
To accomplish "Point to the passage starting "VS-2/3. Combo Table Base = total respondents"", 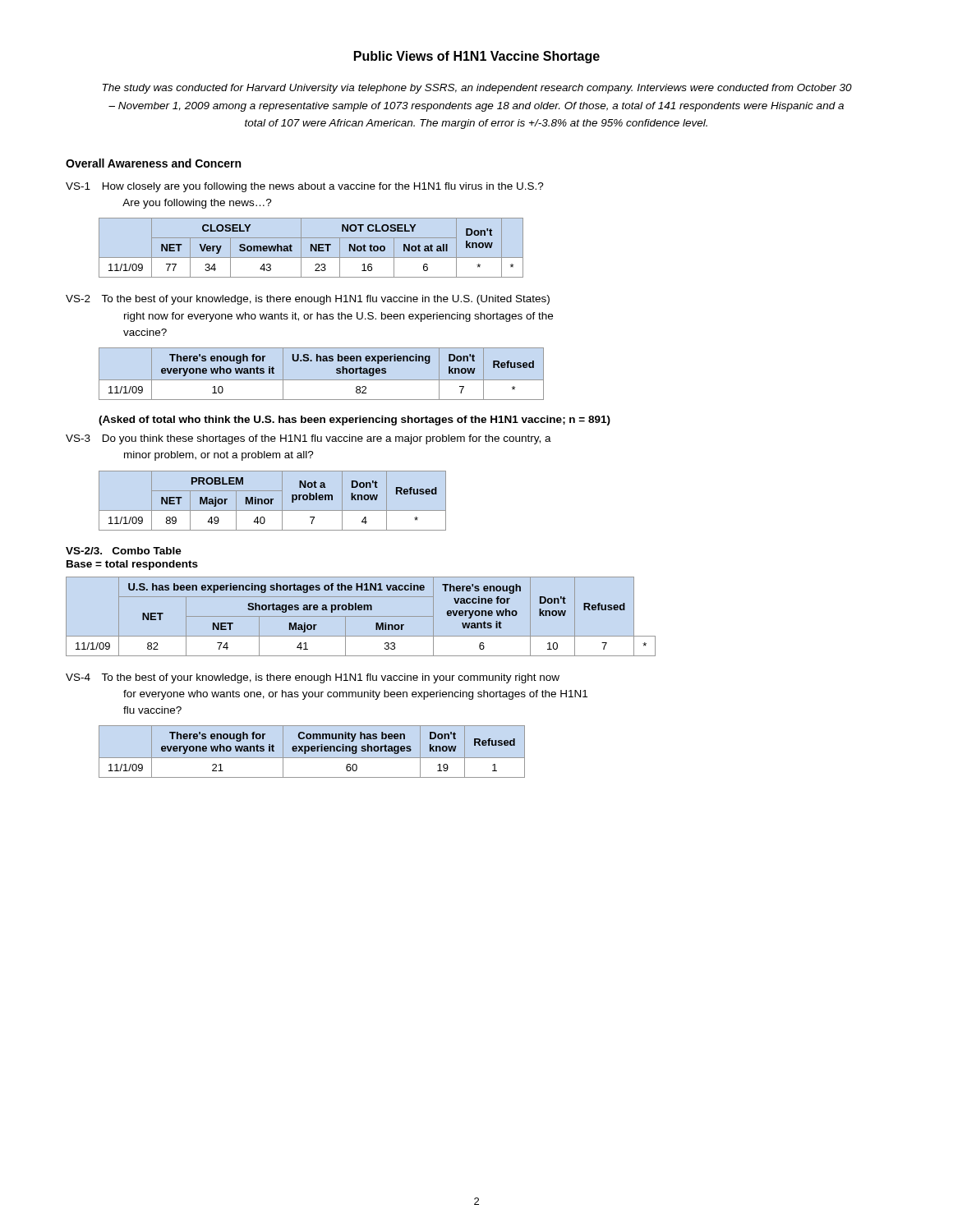I will point(132,557).
